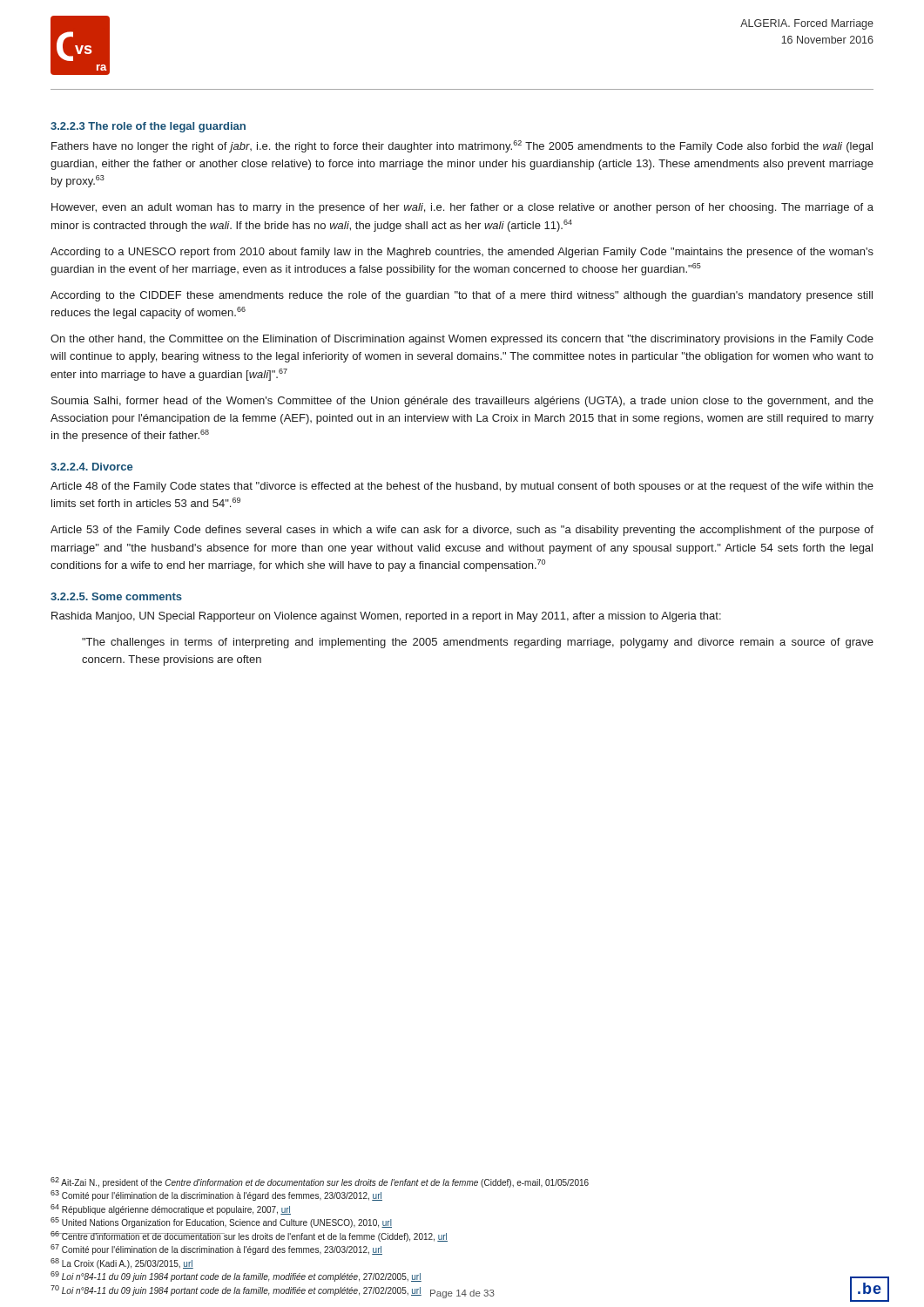
Task: Navigate to the region starting "According to a"
Action: (x=462, y=260)
